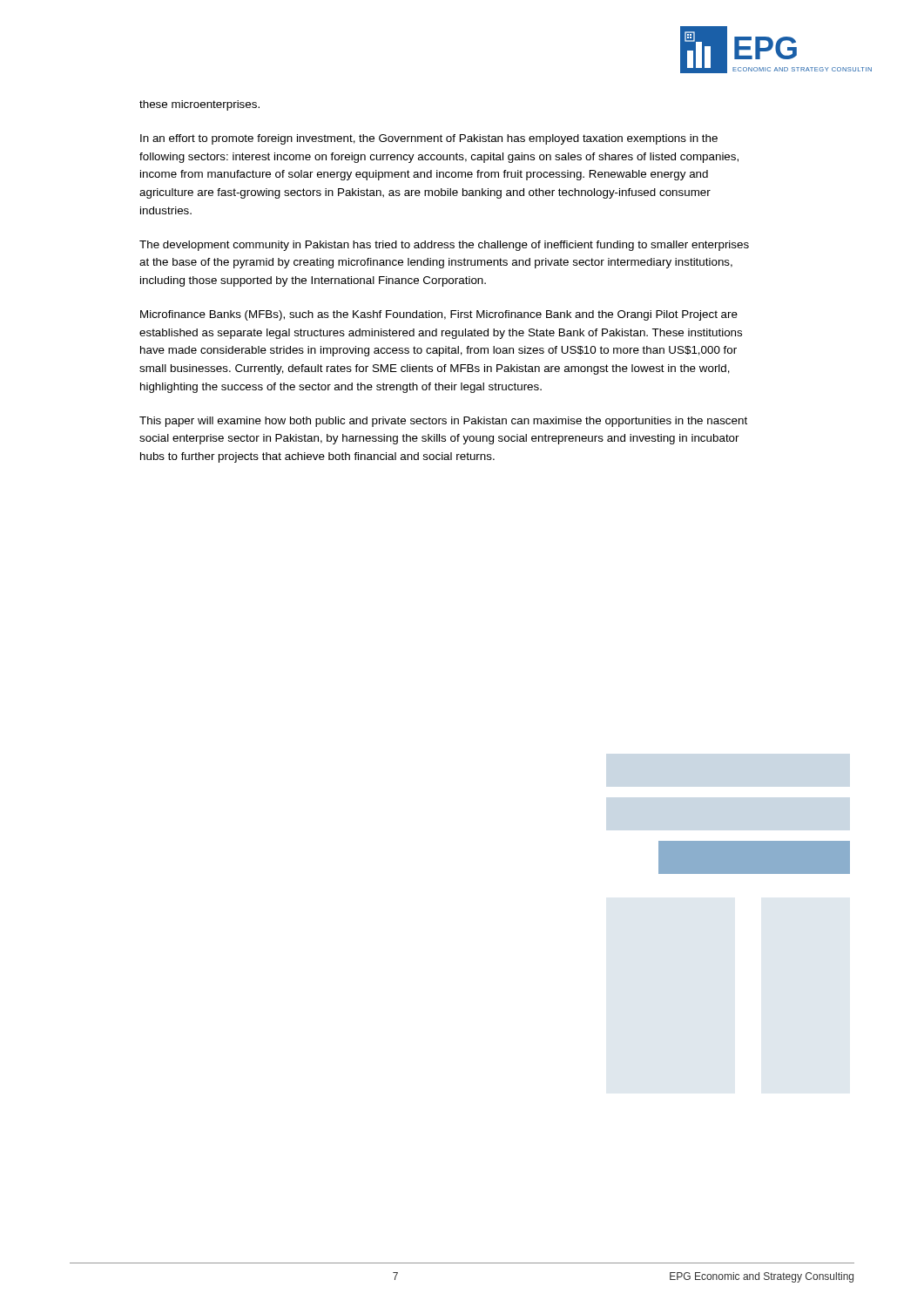Locate the region starting "The development community"
The height and width of the screenshot is (1307, 924).
444,262
